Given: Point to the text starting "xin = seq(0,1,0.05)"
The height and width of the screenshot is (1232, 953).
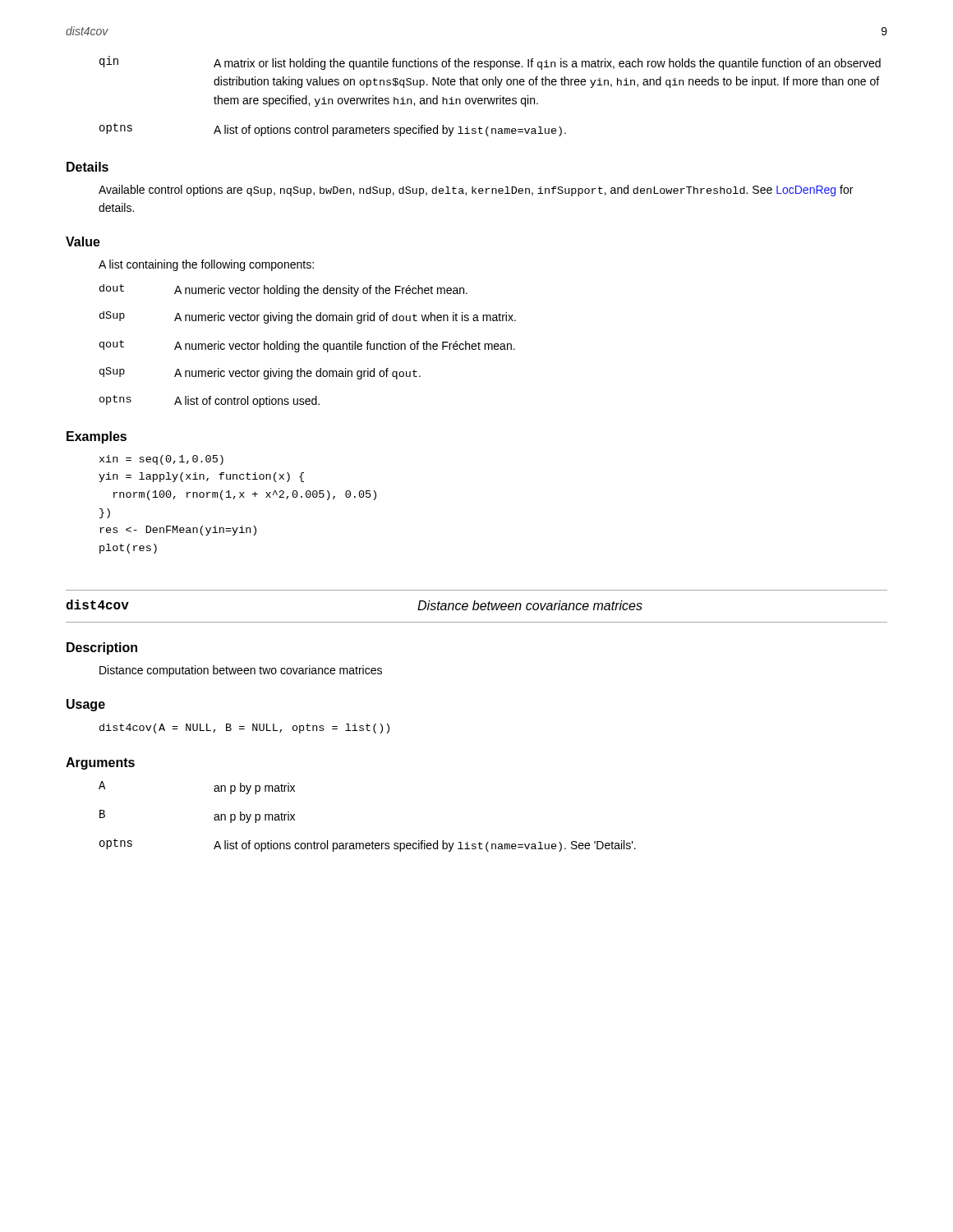Looking at the screenshot, I should (161, 460).
